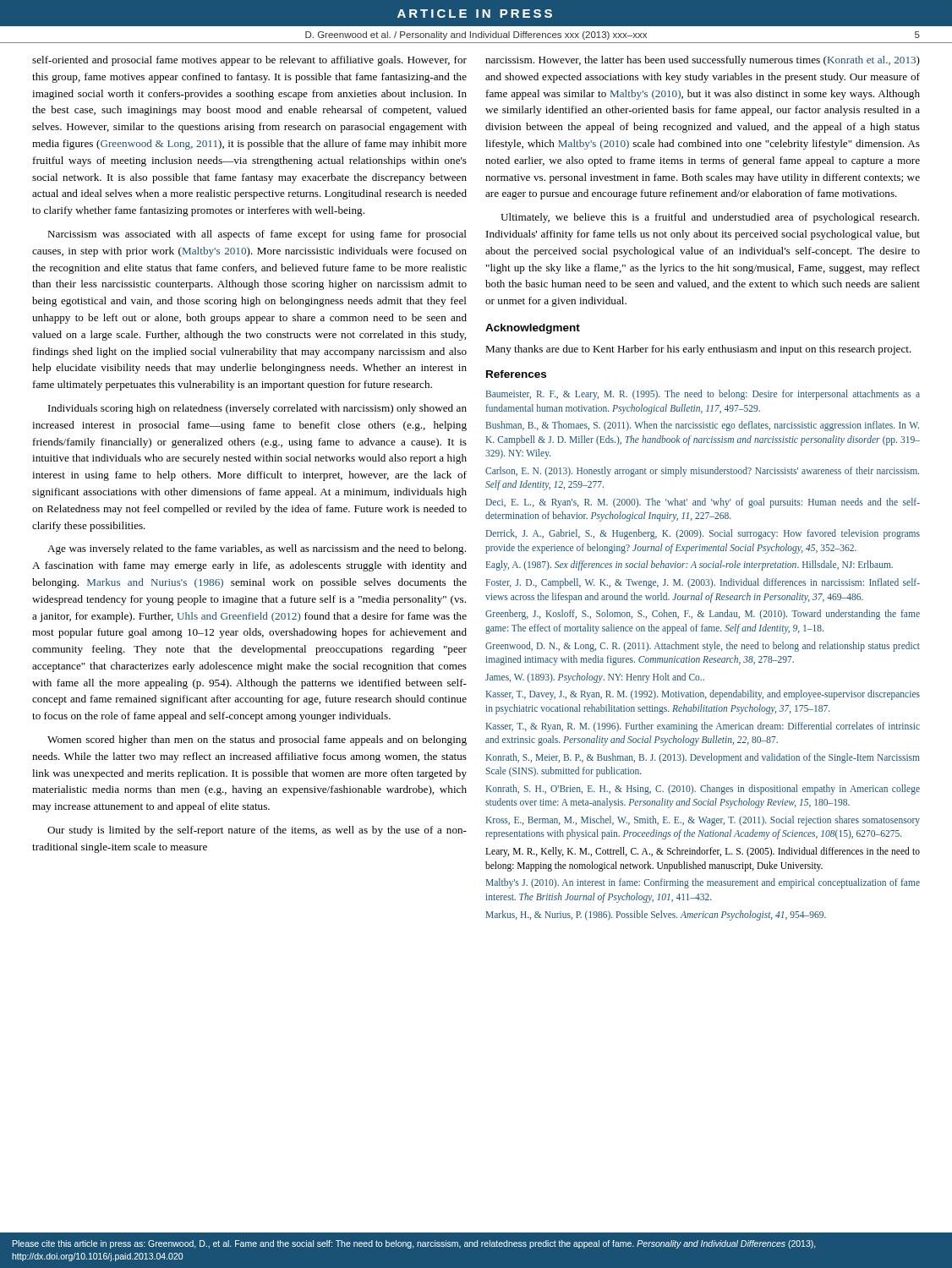Point to the block beginning "Our study is limited"

pyautogui.click(x=249, y=838)
